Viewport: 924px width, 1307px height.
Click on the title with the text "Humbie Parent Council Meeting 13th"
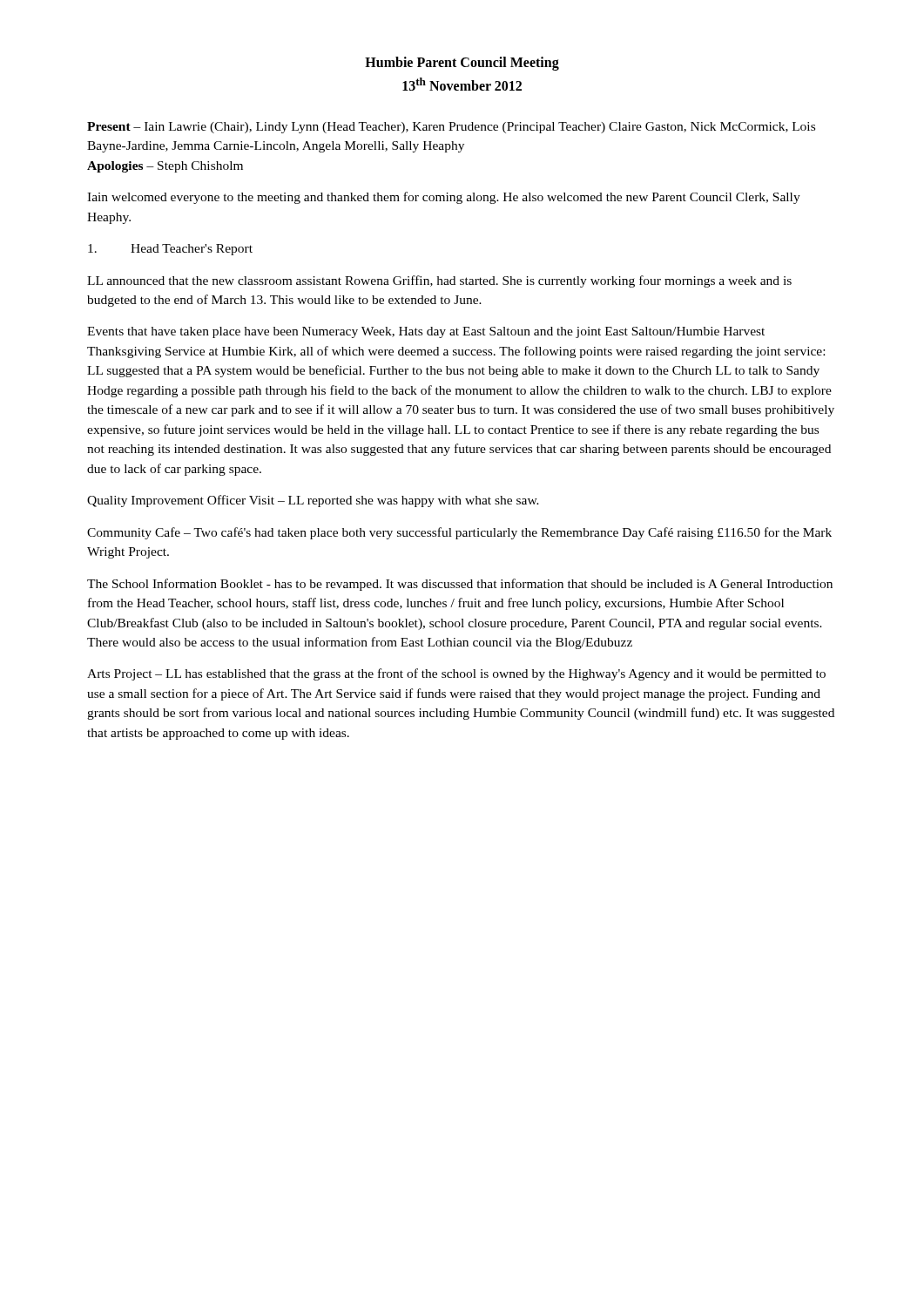point(462,74)
